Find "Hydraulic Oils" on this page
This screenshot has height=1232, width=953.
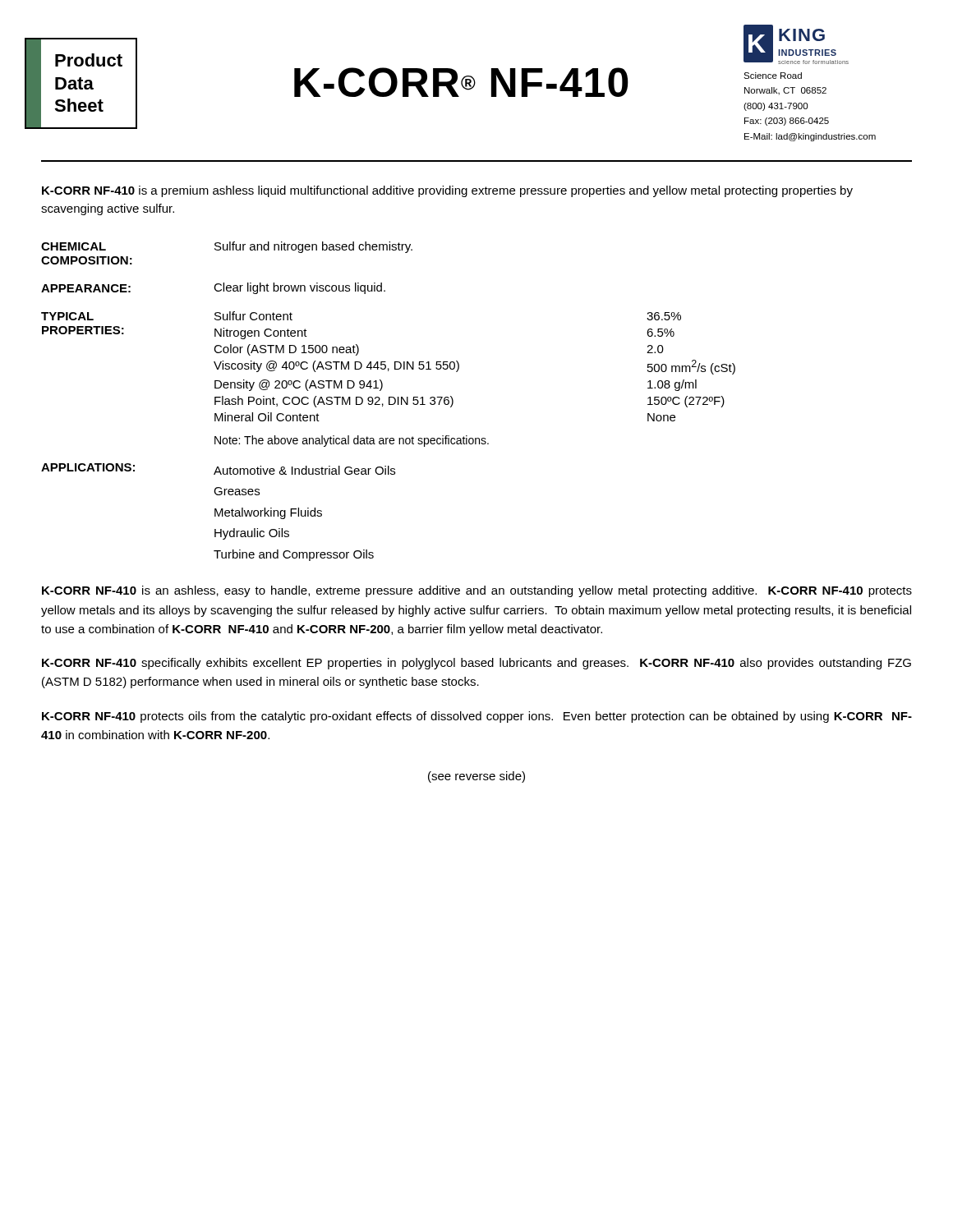coord(252,533)
